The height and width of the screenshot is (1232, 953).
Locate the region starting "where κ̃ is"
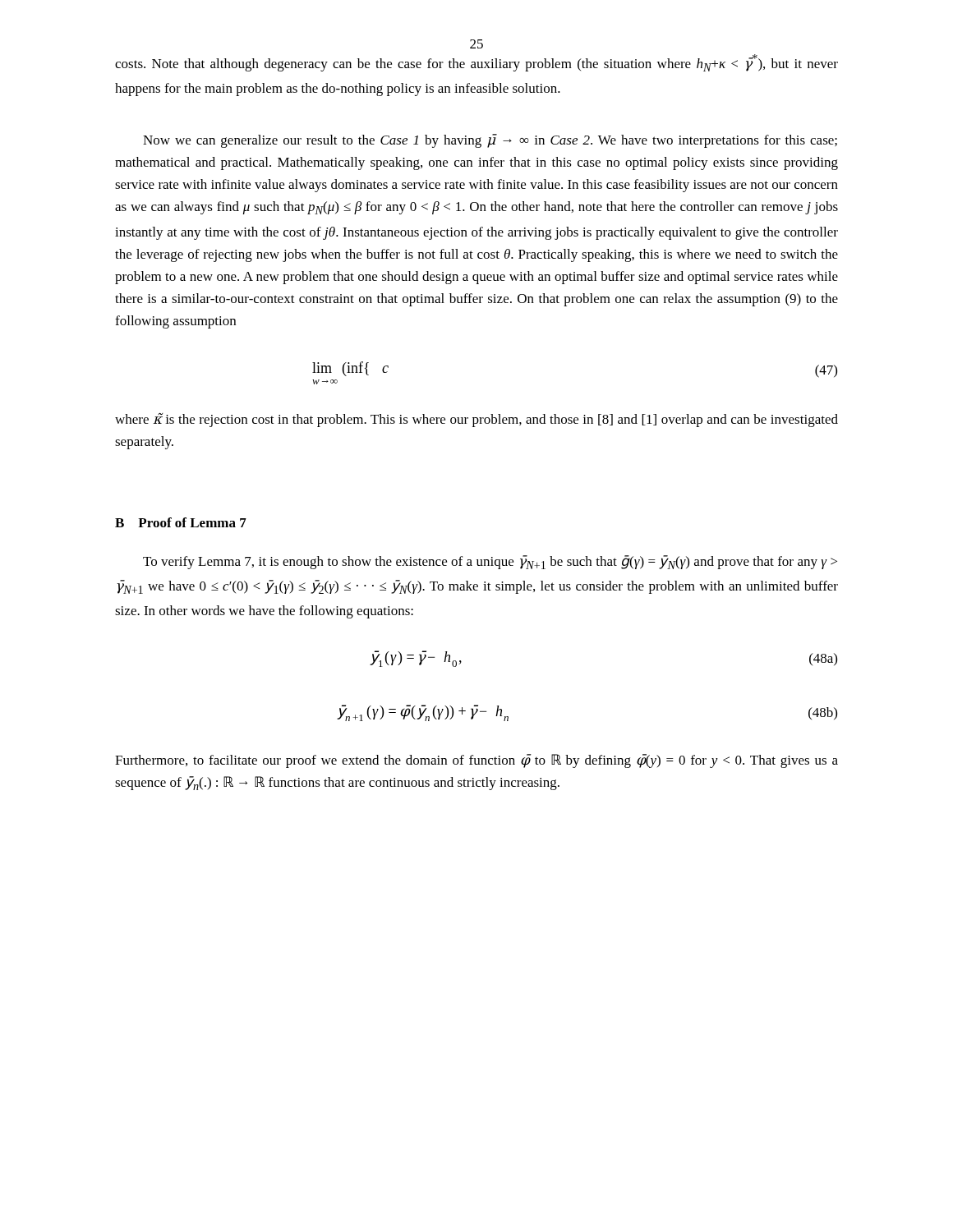[476, 430]
